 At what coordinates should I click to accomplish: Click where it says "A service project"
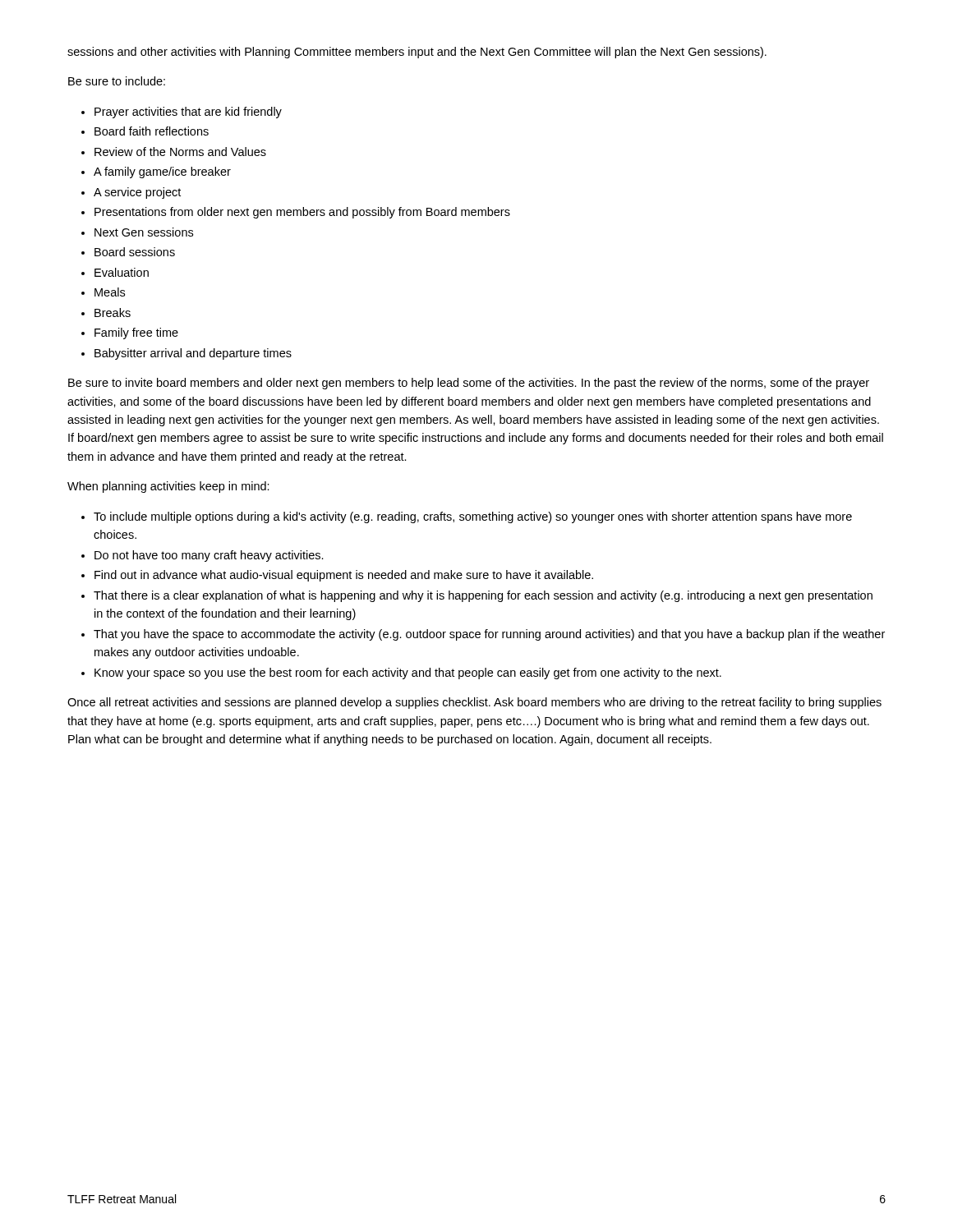click(137, 192)
